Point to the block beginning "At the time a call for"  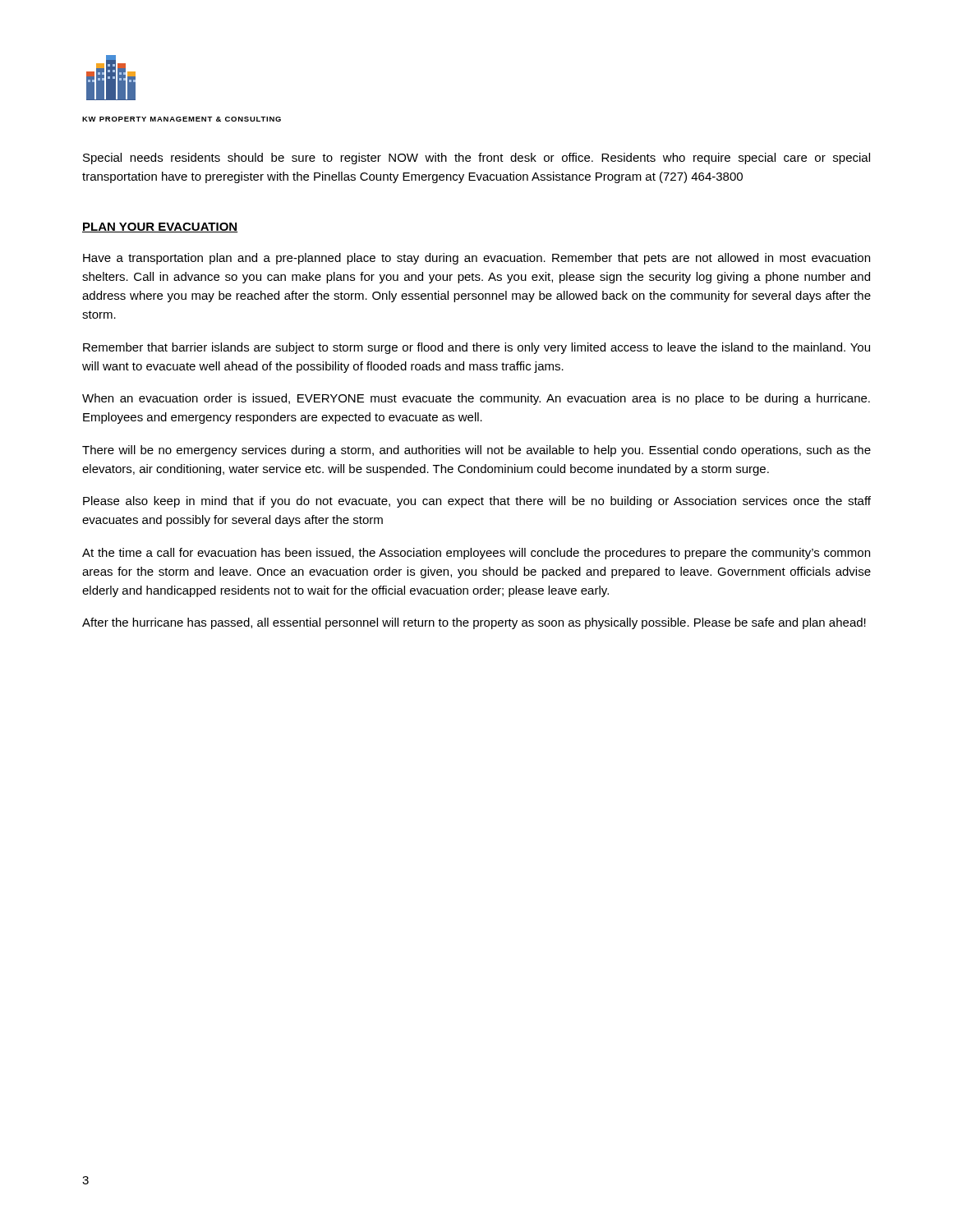pos(476,571)
